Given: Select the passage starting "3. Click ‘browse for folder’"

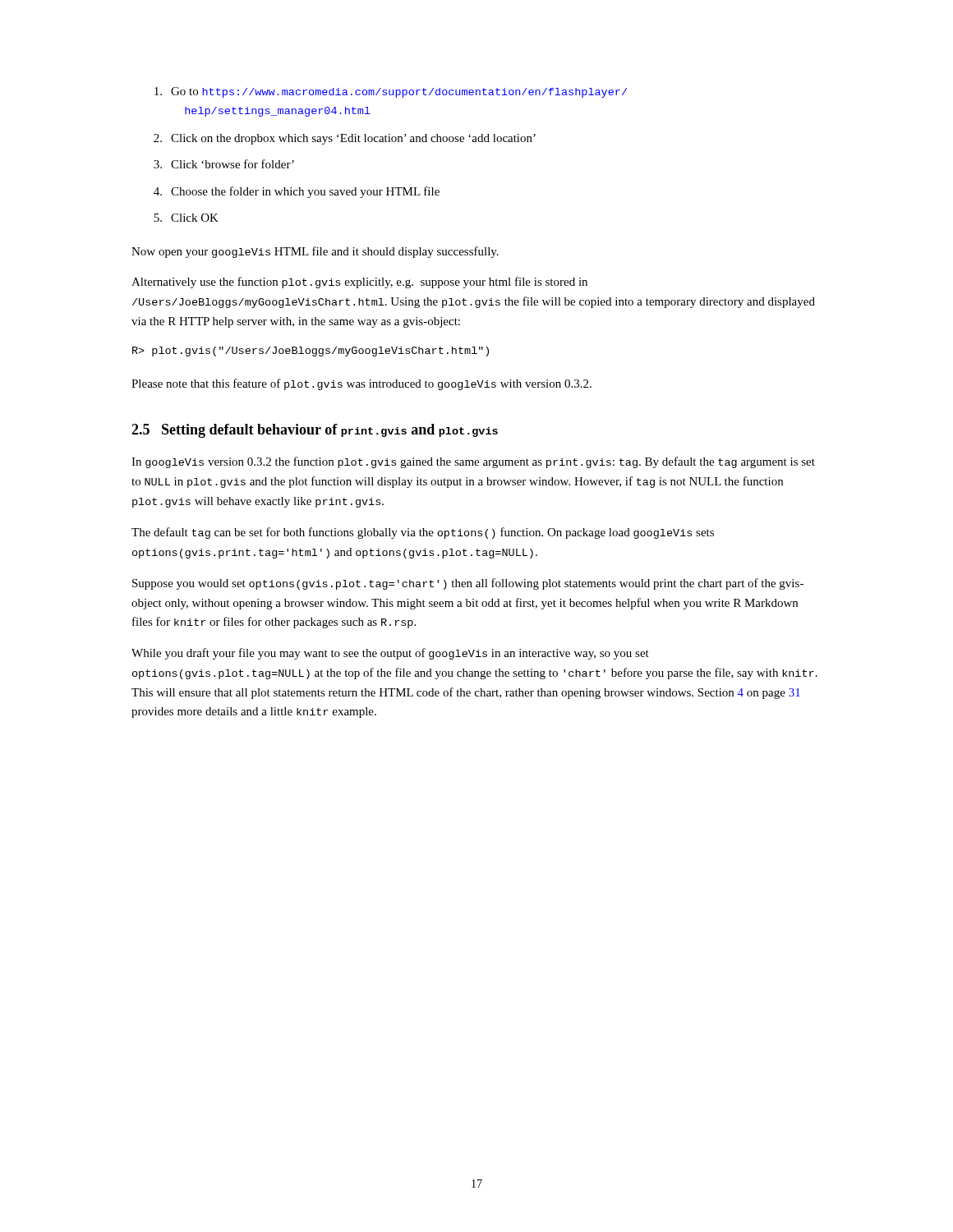Looking at the screenshot, I should (224, 164).
